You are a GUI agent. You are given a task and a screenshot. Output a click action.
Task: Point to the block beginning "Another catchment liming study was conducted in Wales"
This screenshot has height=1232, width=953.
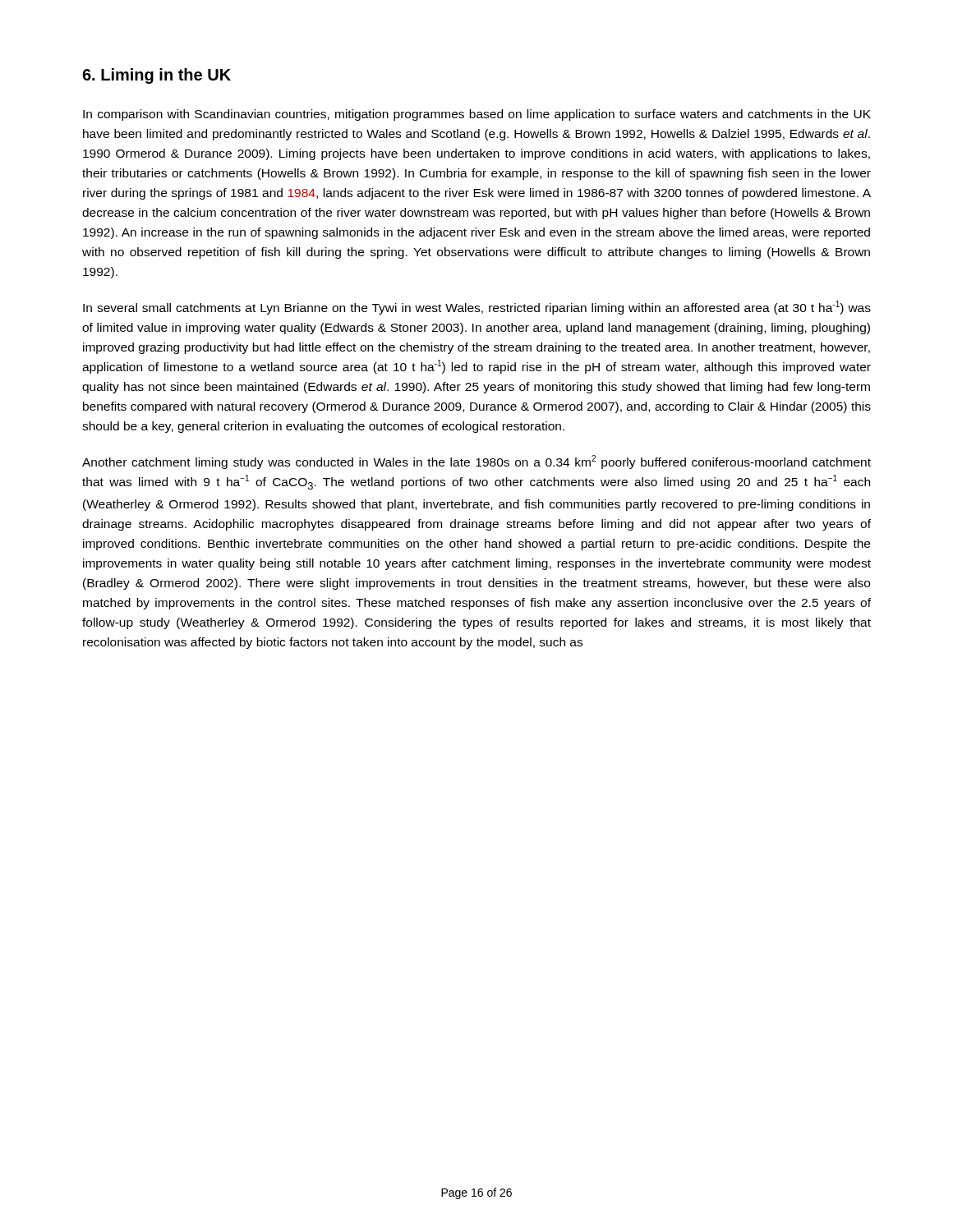(x=476, y=552)
